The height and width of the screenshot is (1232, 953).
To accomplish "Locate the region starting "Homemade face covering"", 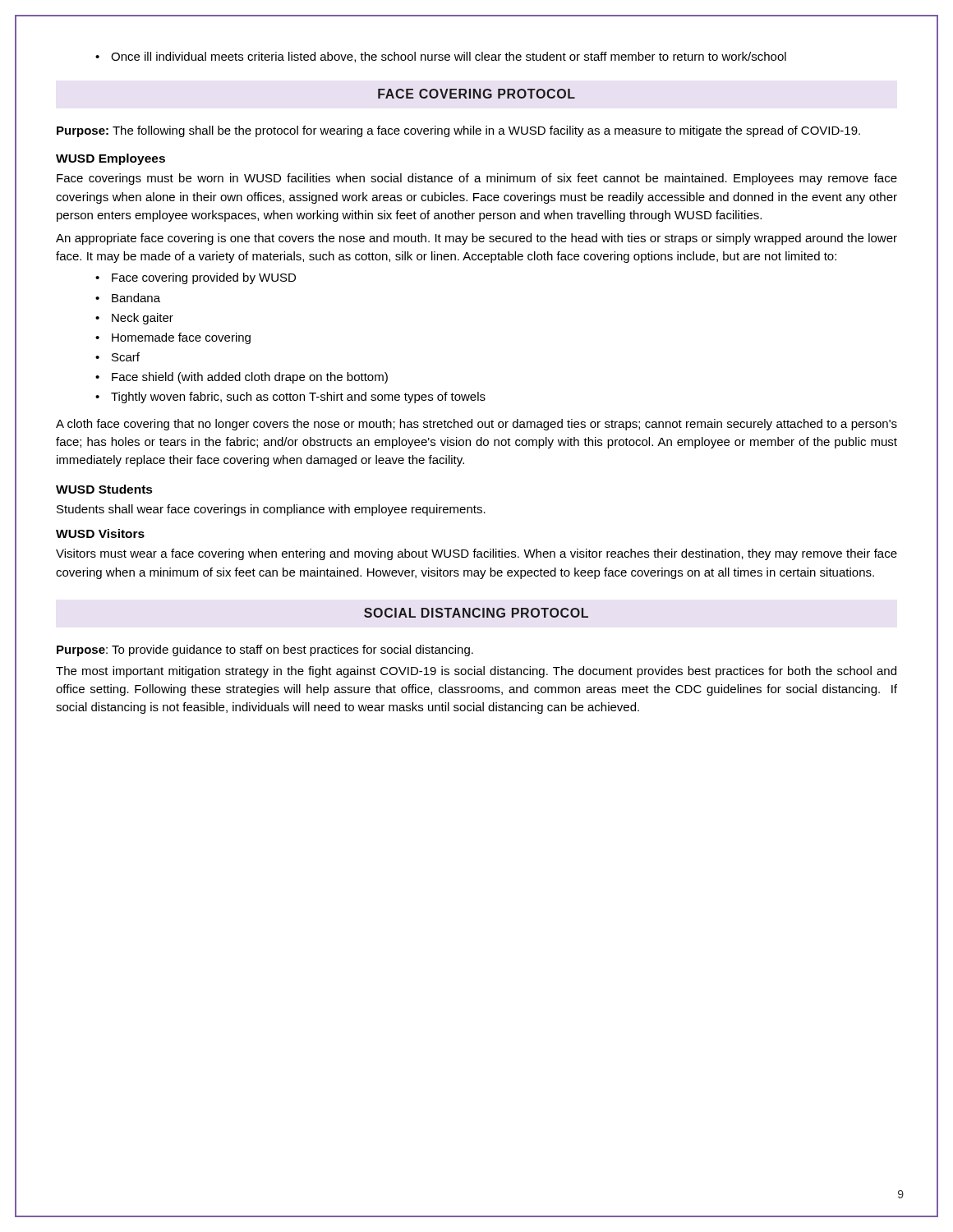I will [173, 338].
